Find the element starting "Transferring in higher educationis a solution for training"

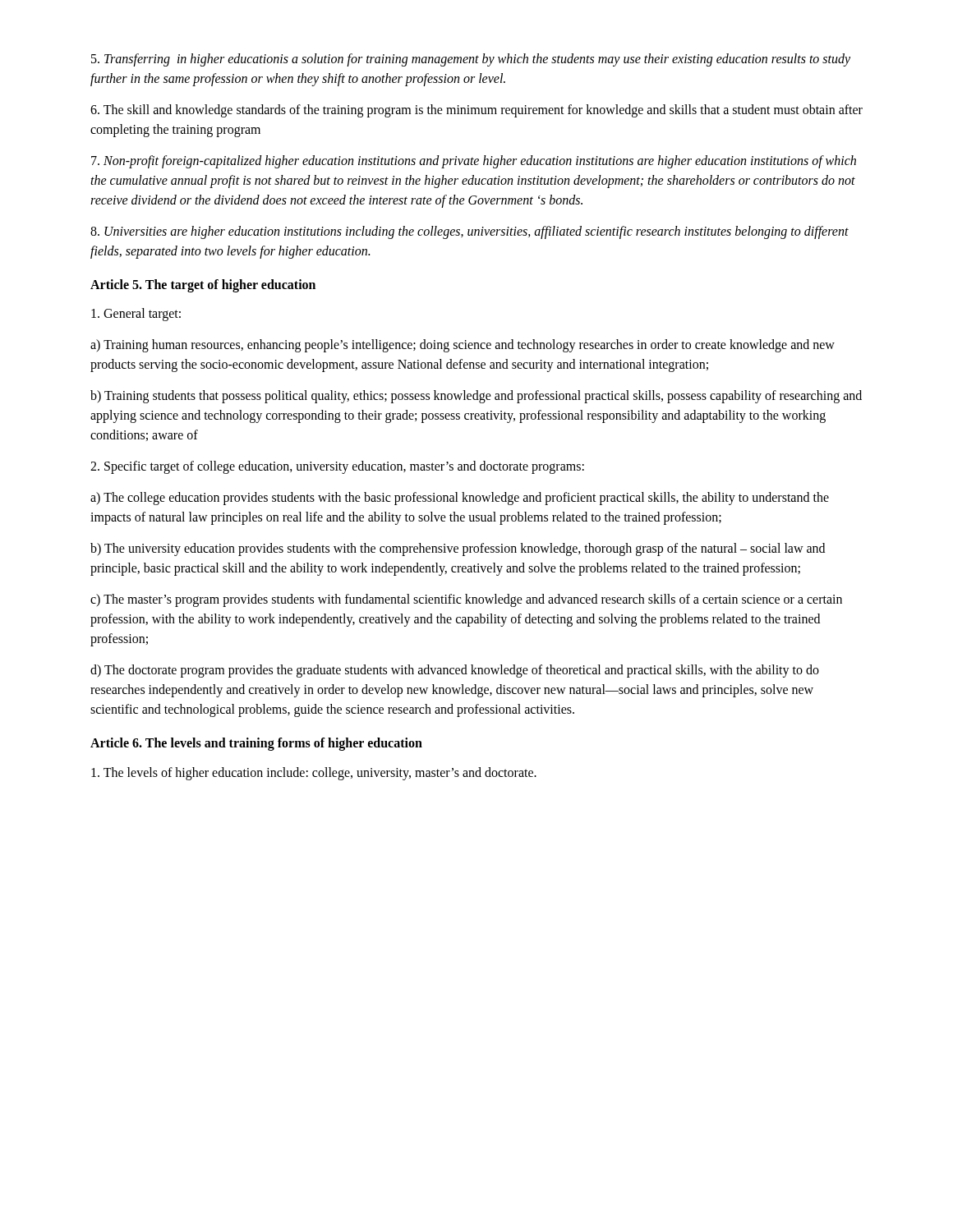pos(470,69)
